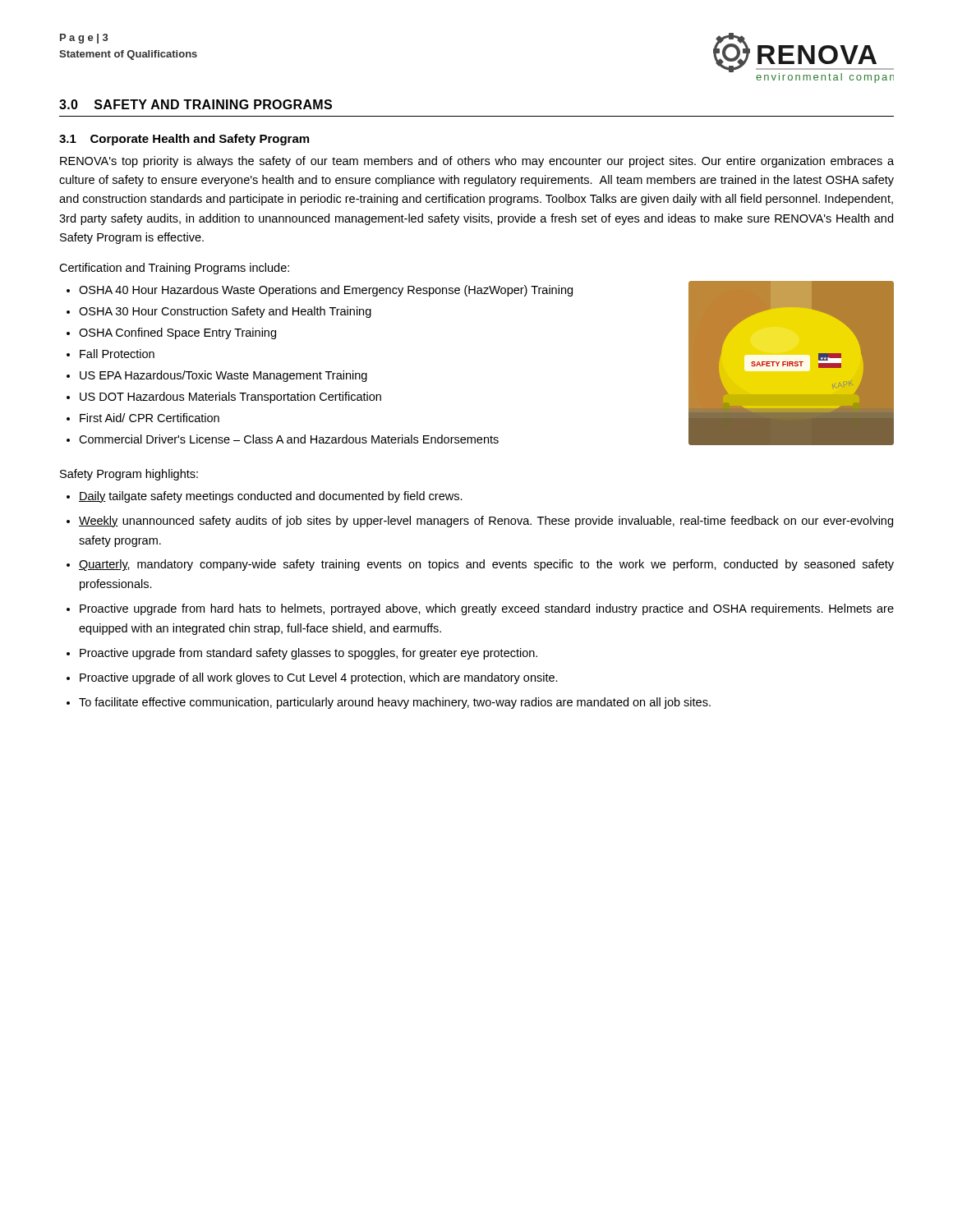The width and height of the screenshot is (953, 1232).
Task: Point to the block beginning "Quarterly, mandatory company-wide safety training events"
Action: (476, 575)
